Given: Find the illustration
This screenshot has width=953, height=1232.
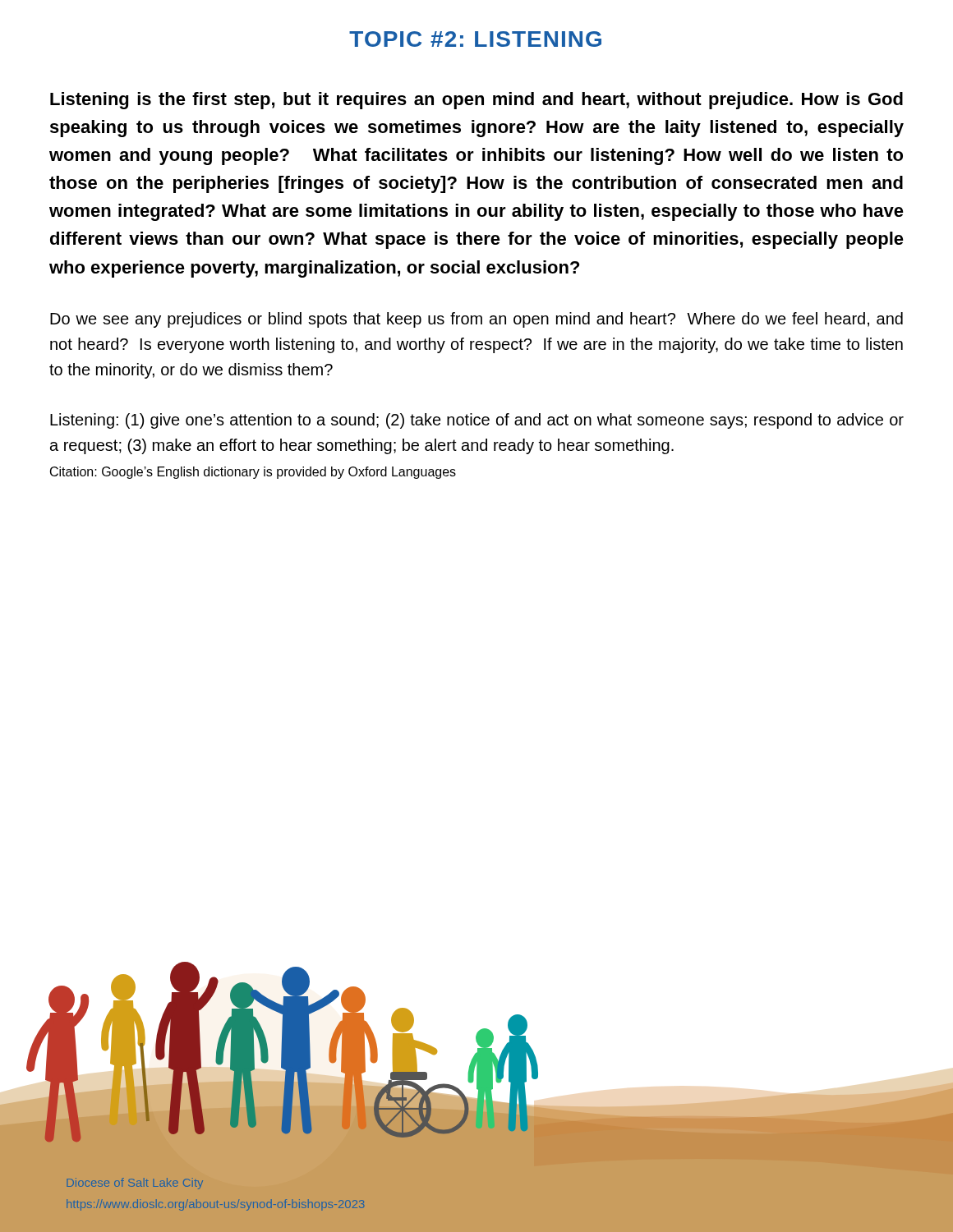Looking at the screenshot, I should [x=476, y=1096].
